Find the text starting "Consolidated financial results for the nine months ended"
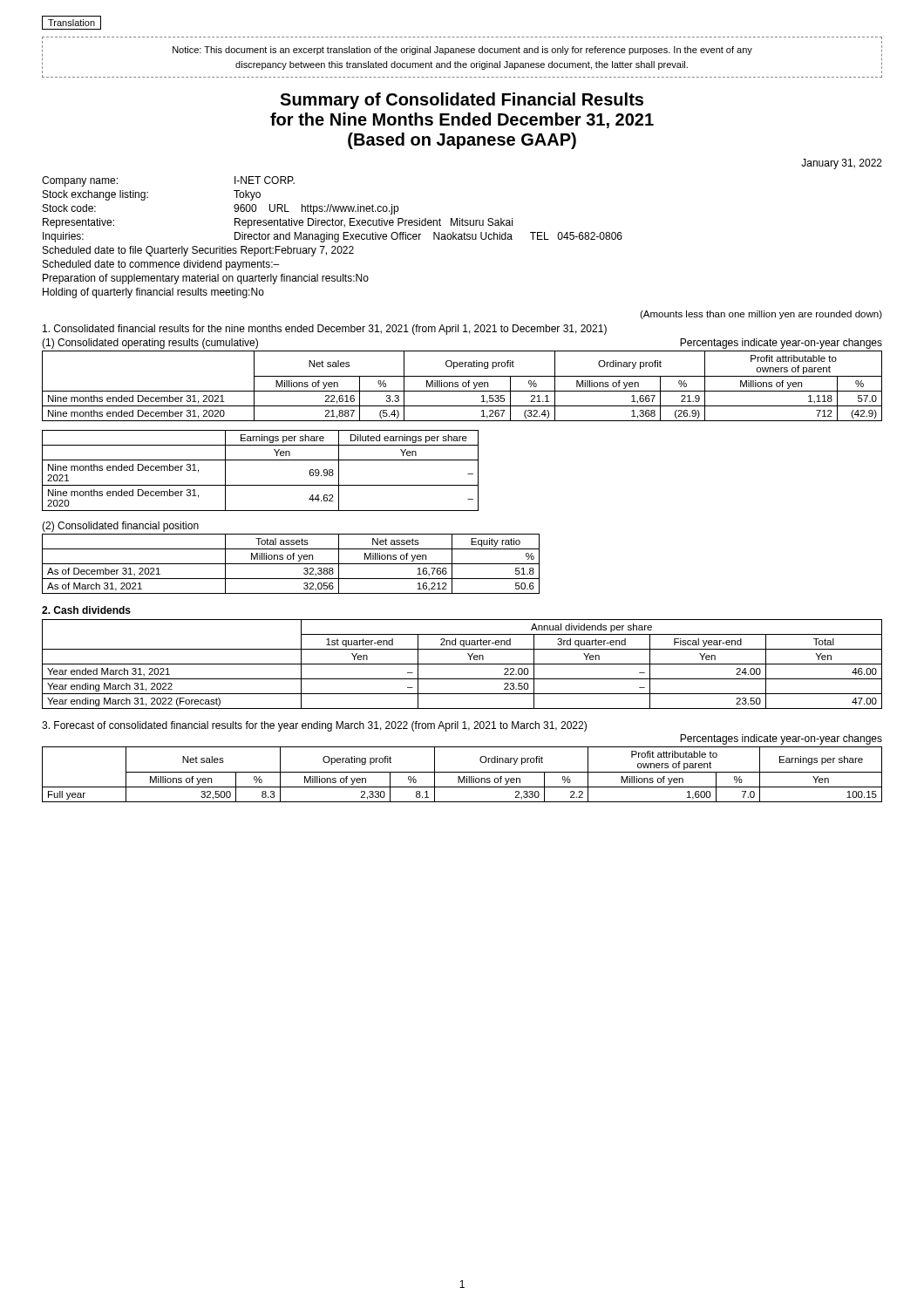Image resolution: width=924 pixels, height=1308 pixels. pyautogui.click(x=324, y=329)
